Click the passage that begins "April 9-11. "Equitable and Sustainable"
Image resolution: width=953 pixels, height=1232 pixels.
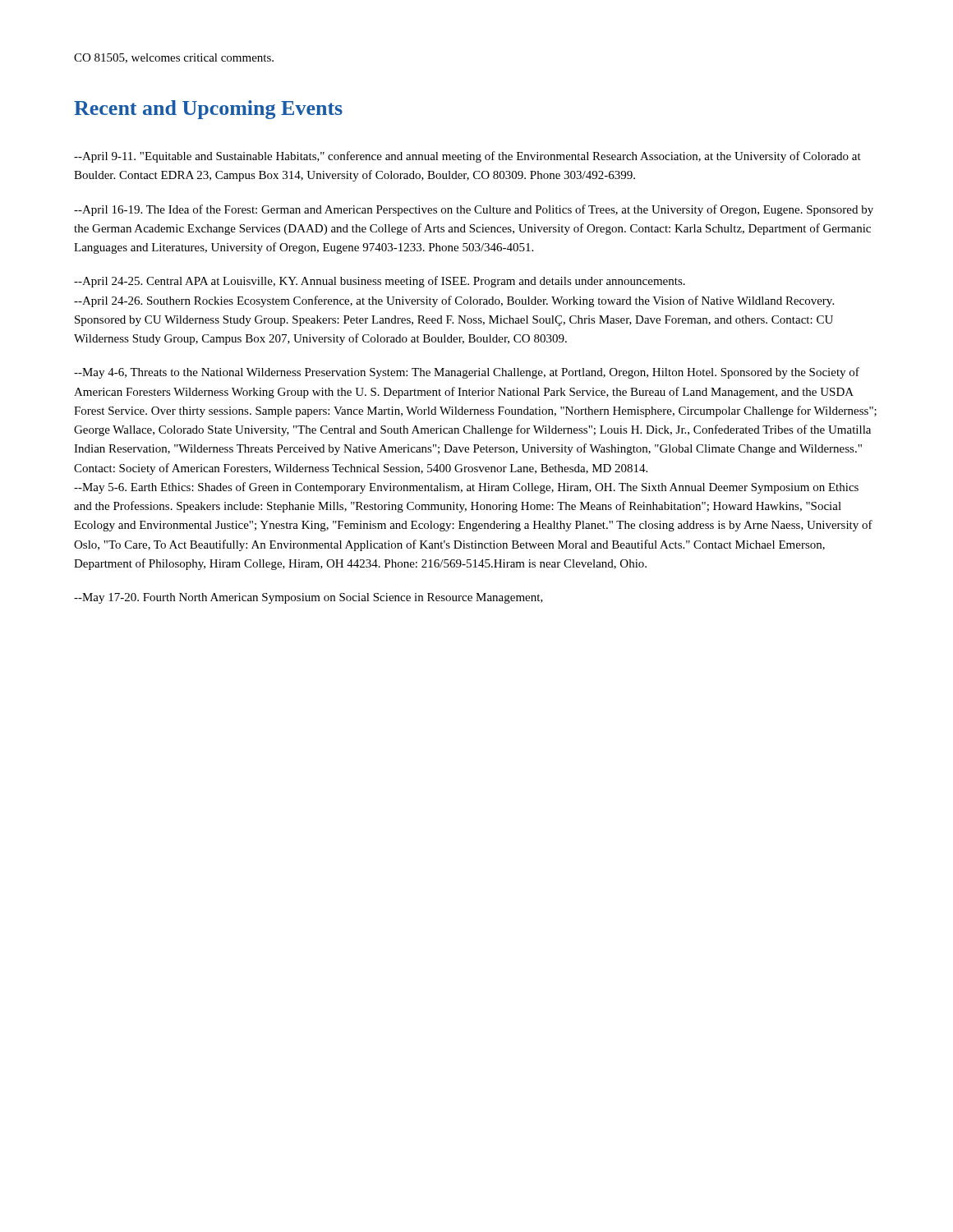[467, 166]
